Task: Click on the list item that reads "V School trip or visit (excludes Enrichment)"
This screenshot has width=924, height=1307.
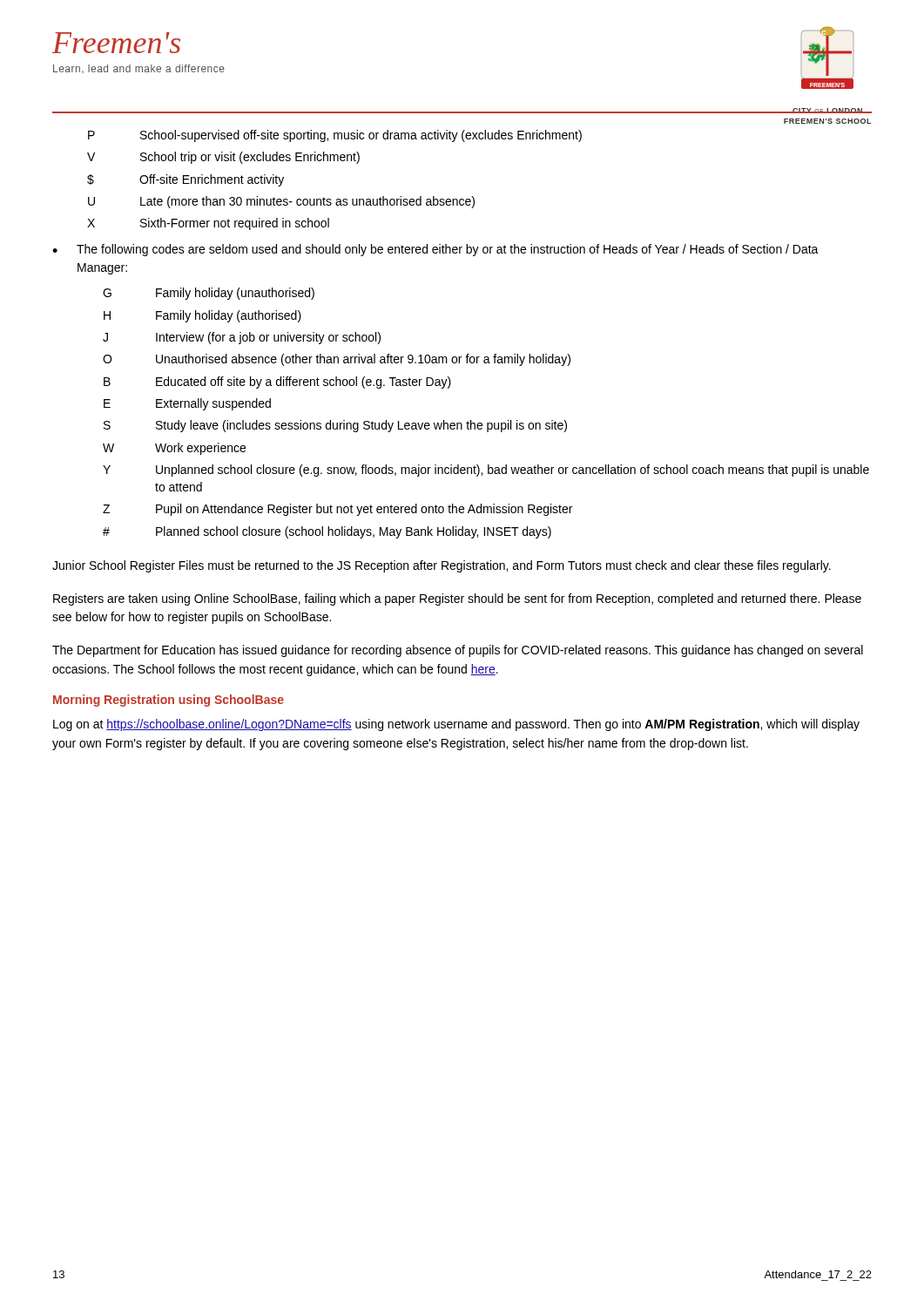Action: [223, 158]
